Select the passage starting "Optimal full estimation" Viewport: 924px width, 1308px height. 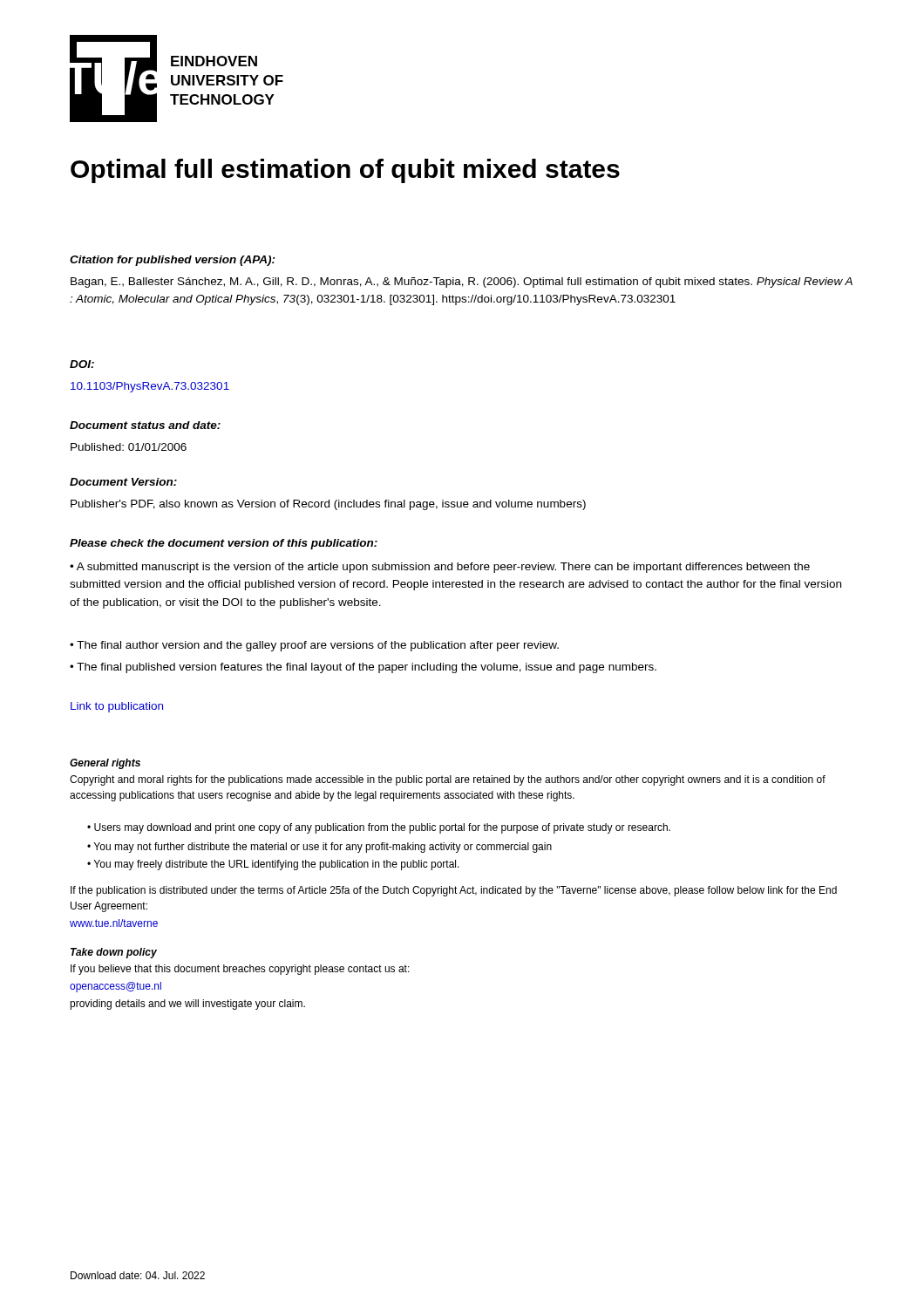pyautogui.click(x=462, y=169)
